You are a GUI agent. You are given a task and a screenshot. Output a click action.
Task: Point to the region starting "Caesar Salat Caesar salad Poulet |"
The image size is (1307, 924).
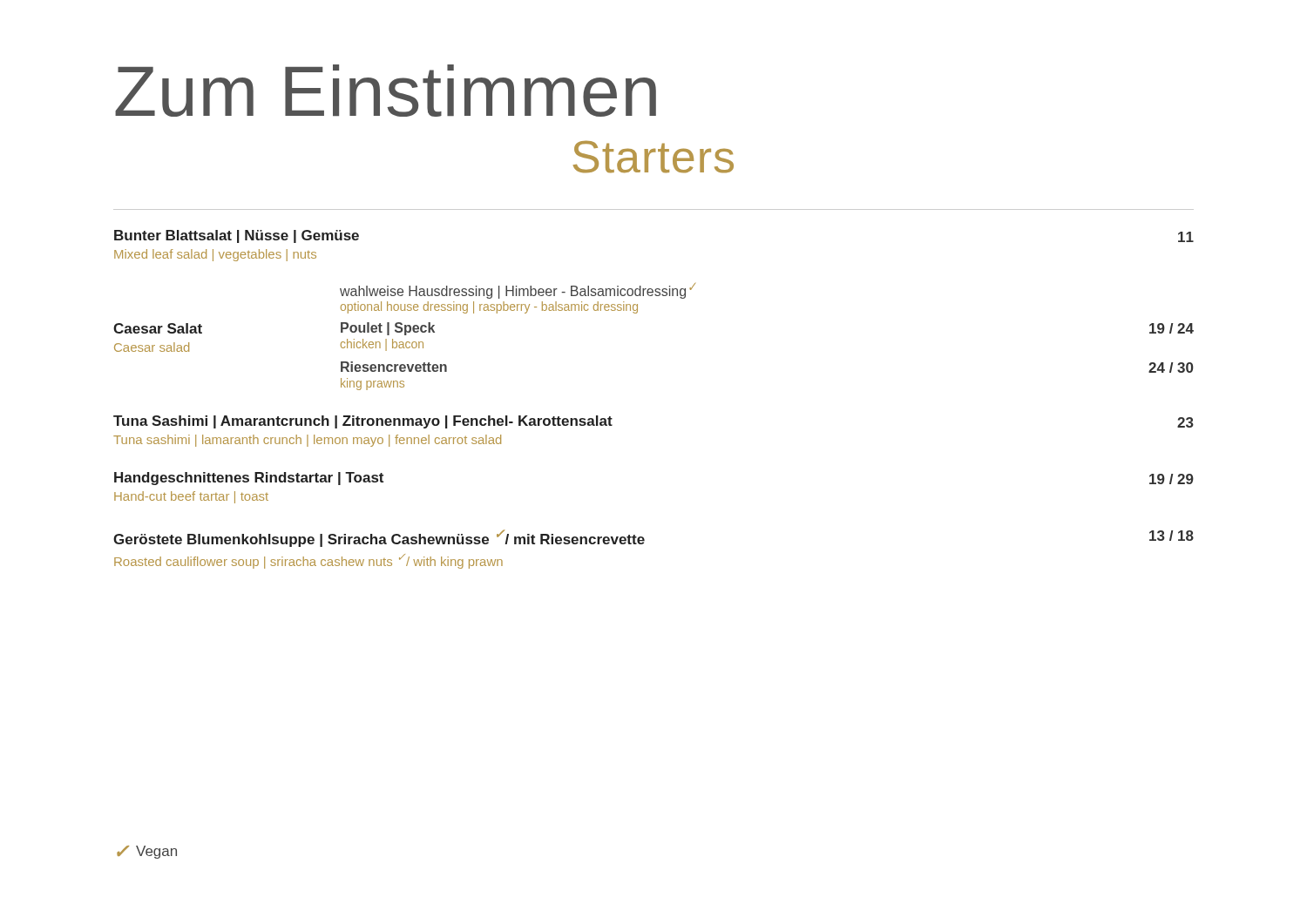[156, 329]
